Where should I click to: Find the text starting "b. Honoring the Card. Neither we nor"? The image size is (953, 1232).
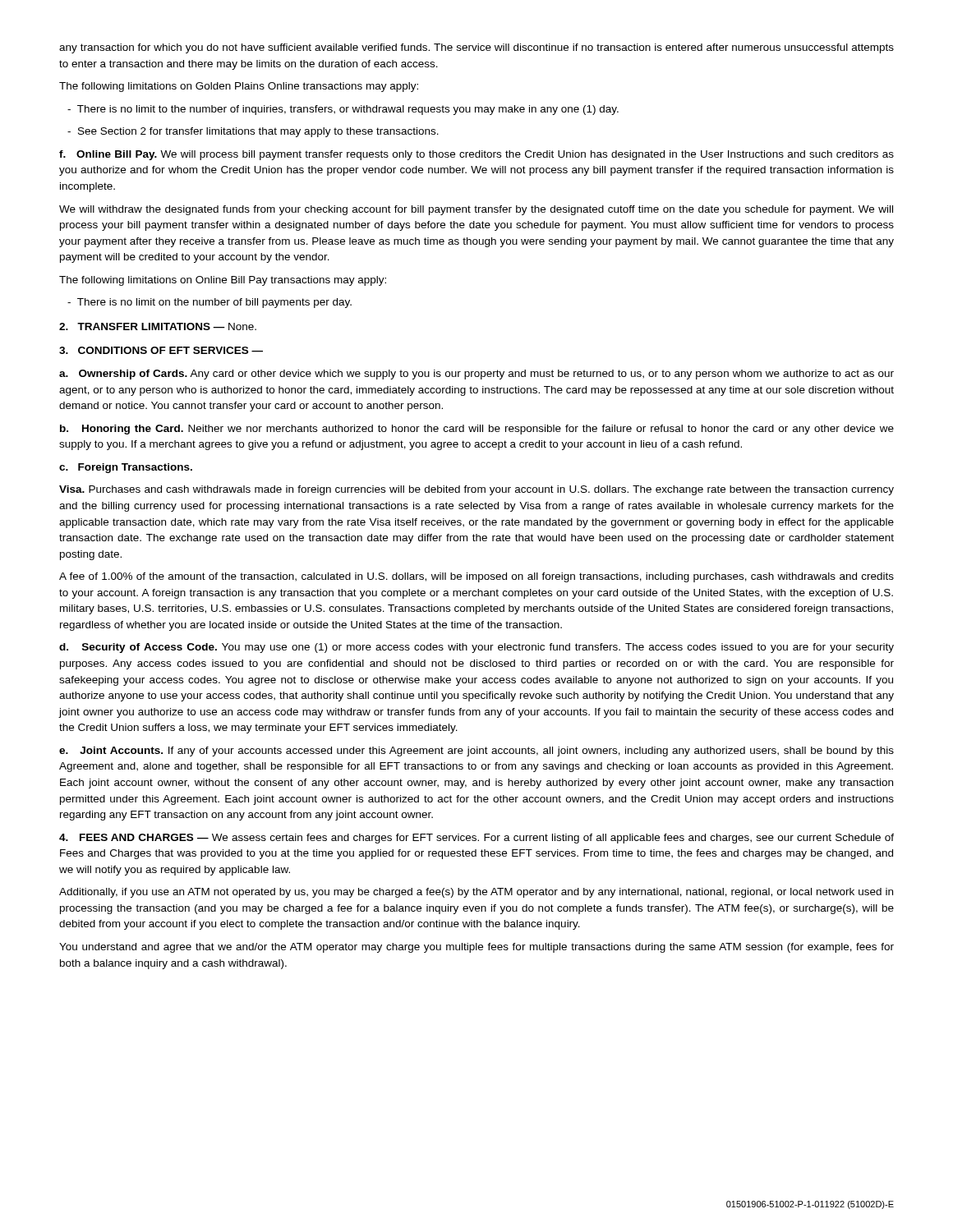[x=476, y=436]
